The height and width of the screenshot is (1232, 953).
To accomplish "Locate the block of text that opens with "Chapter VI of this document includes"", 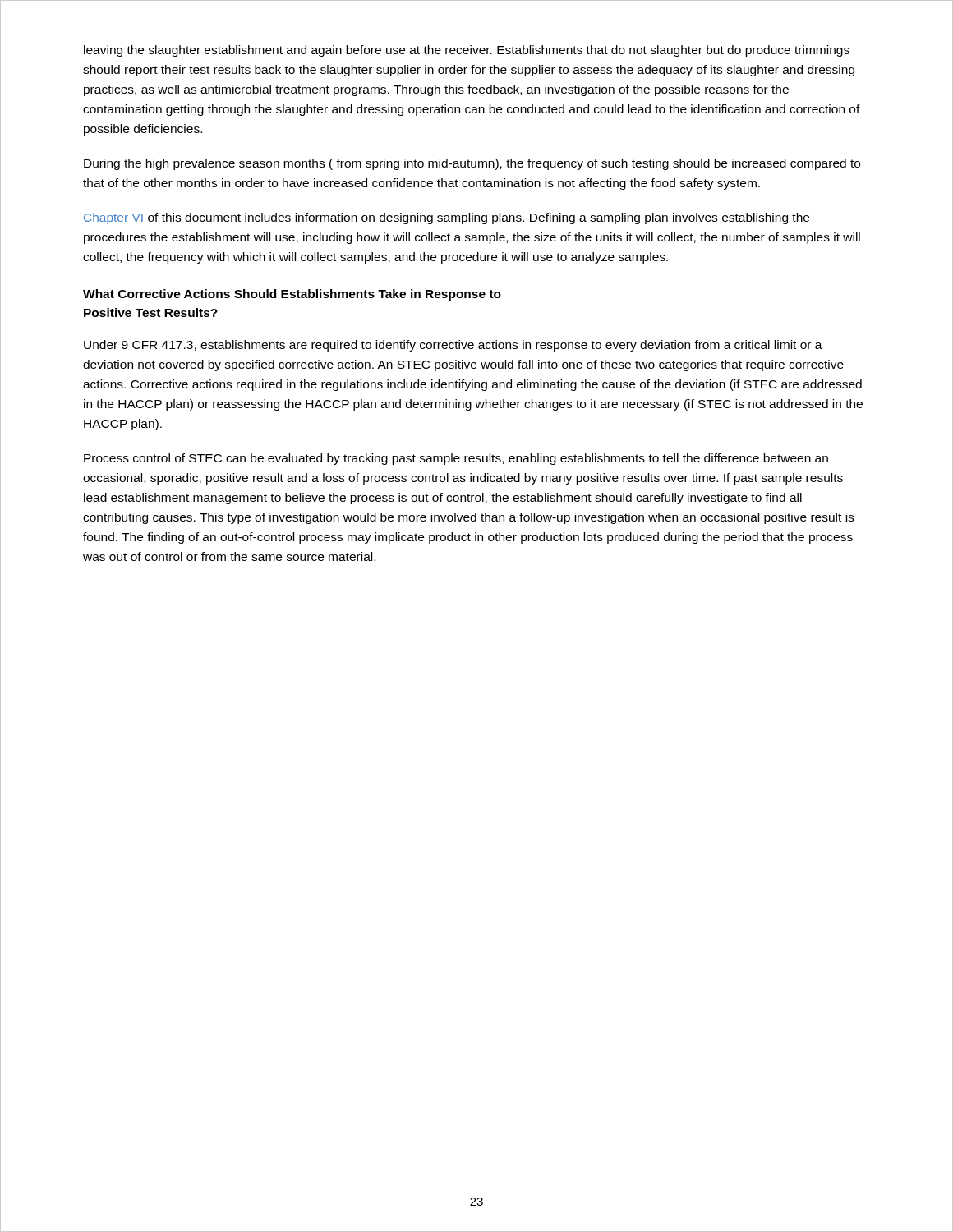I will click(472, 237).
